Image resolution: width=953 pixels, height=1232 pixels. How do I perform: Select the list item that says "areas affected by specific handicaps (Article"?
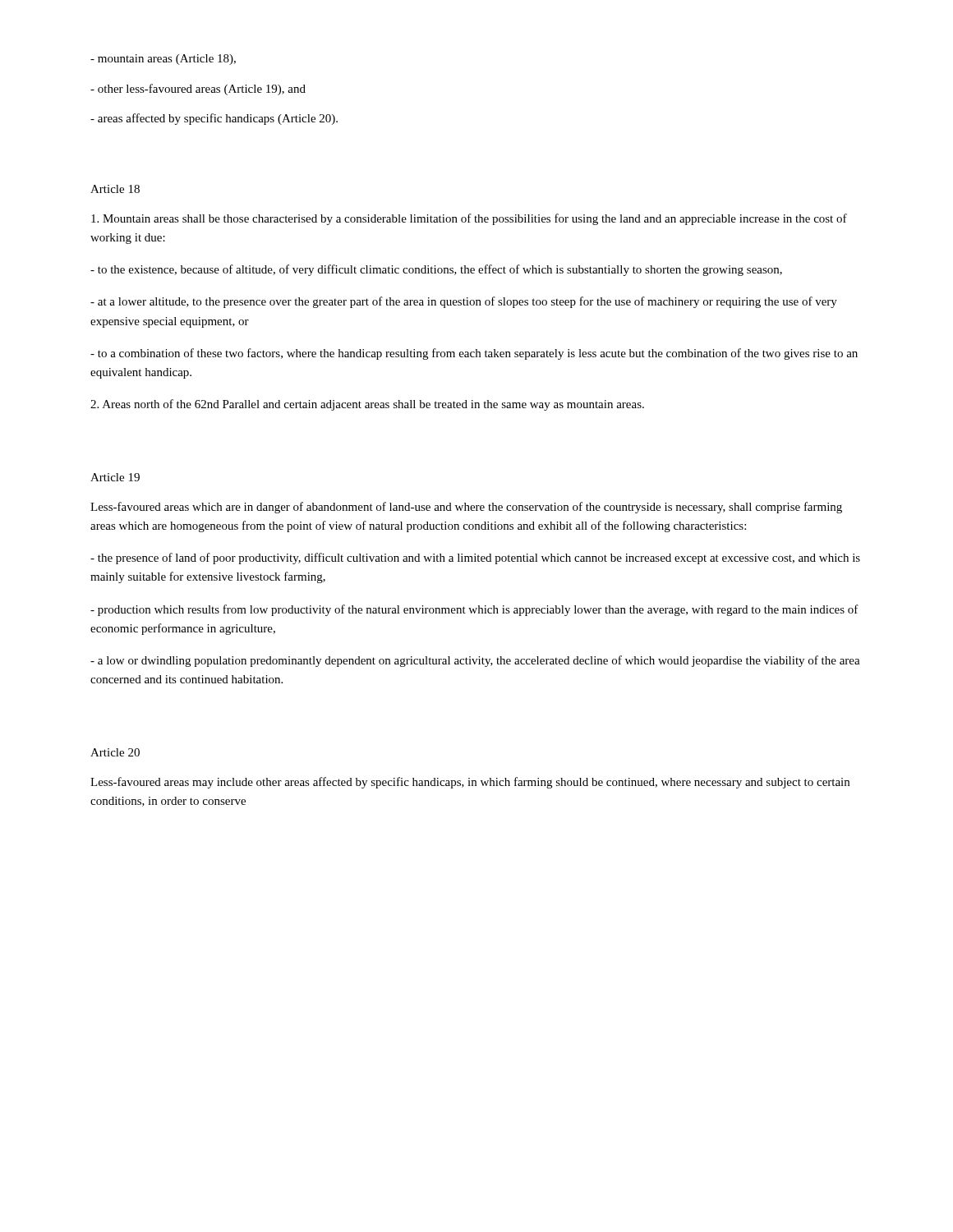pyautogui.click(x=214, y=118)
